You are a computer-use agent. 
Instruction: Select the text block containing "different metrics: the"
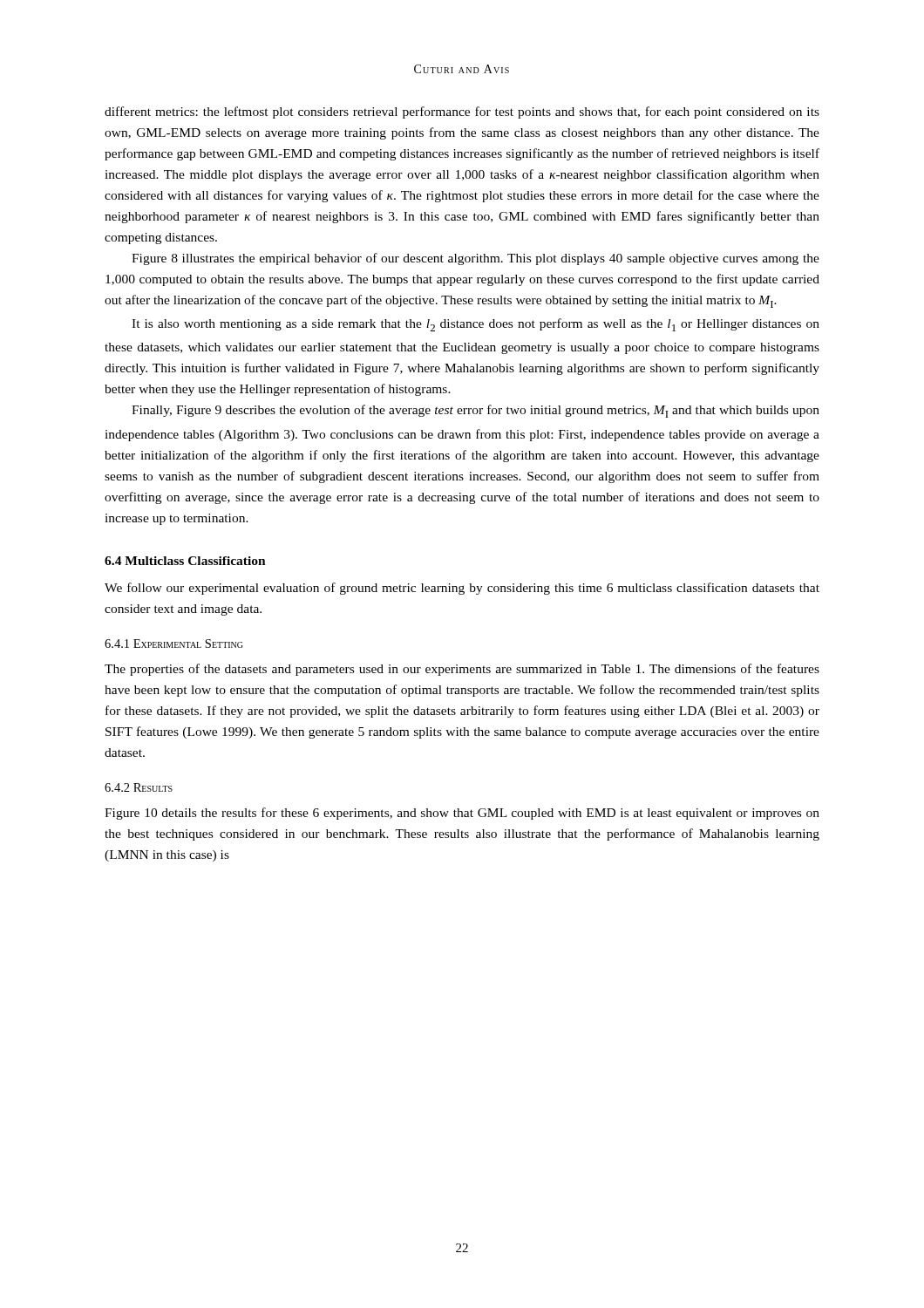click(462, 315)
